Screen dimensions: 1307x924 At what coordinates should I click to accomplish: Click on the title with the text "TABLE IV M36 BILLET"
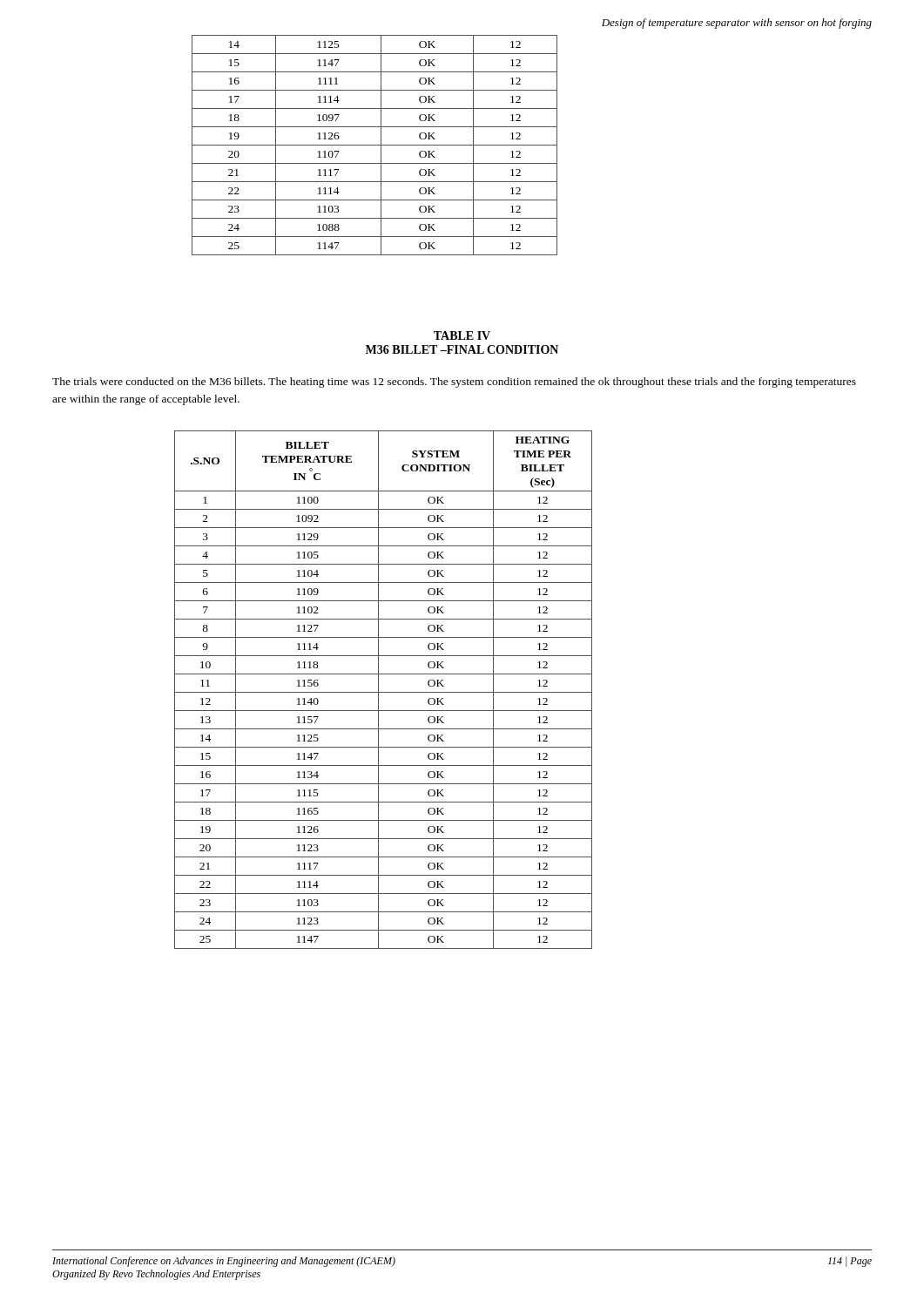click(462, 343)
